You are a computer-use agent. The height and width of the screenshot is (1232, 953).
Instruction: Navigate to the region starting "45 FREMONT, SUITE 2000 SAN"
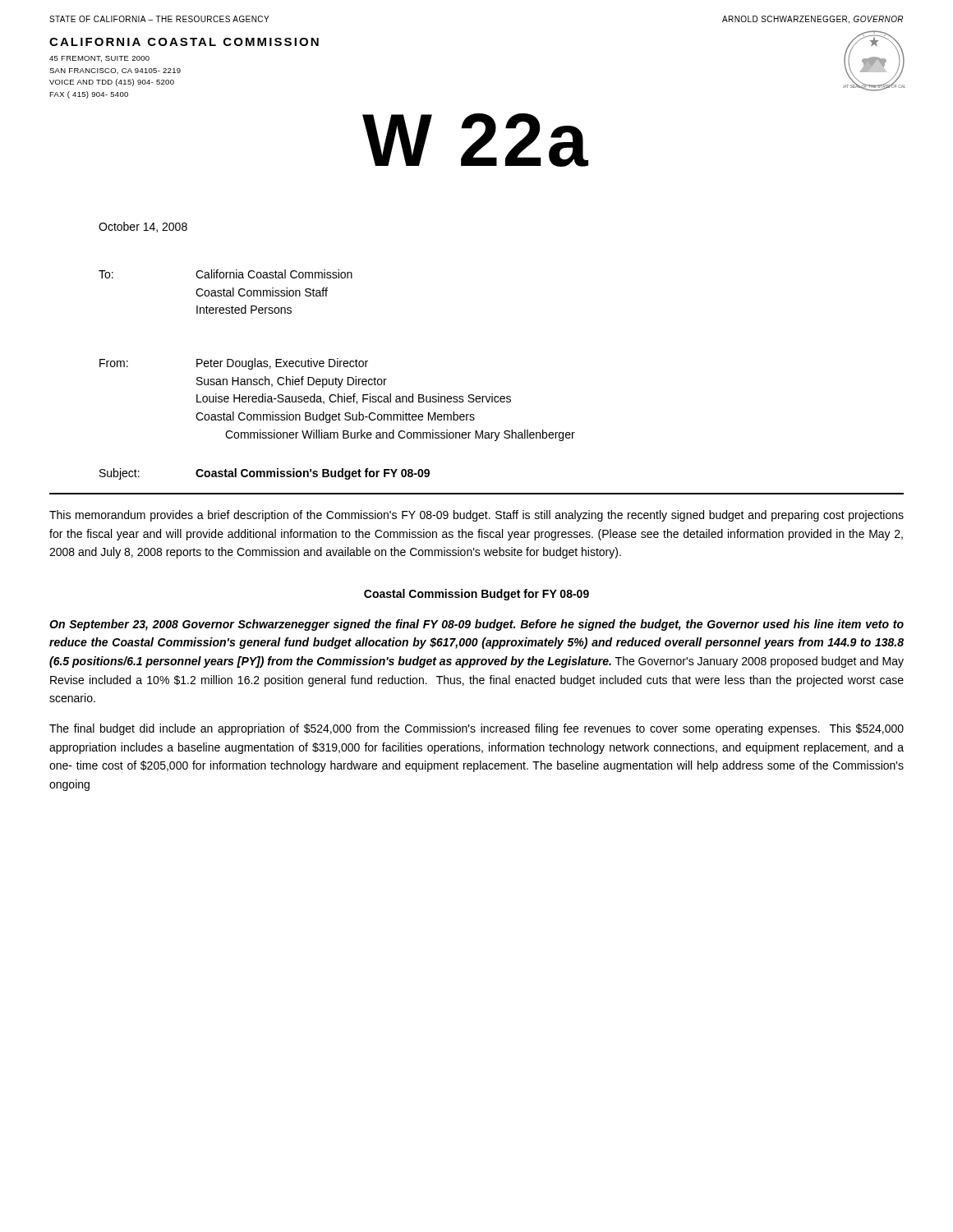click(x=115, y=76)
